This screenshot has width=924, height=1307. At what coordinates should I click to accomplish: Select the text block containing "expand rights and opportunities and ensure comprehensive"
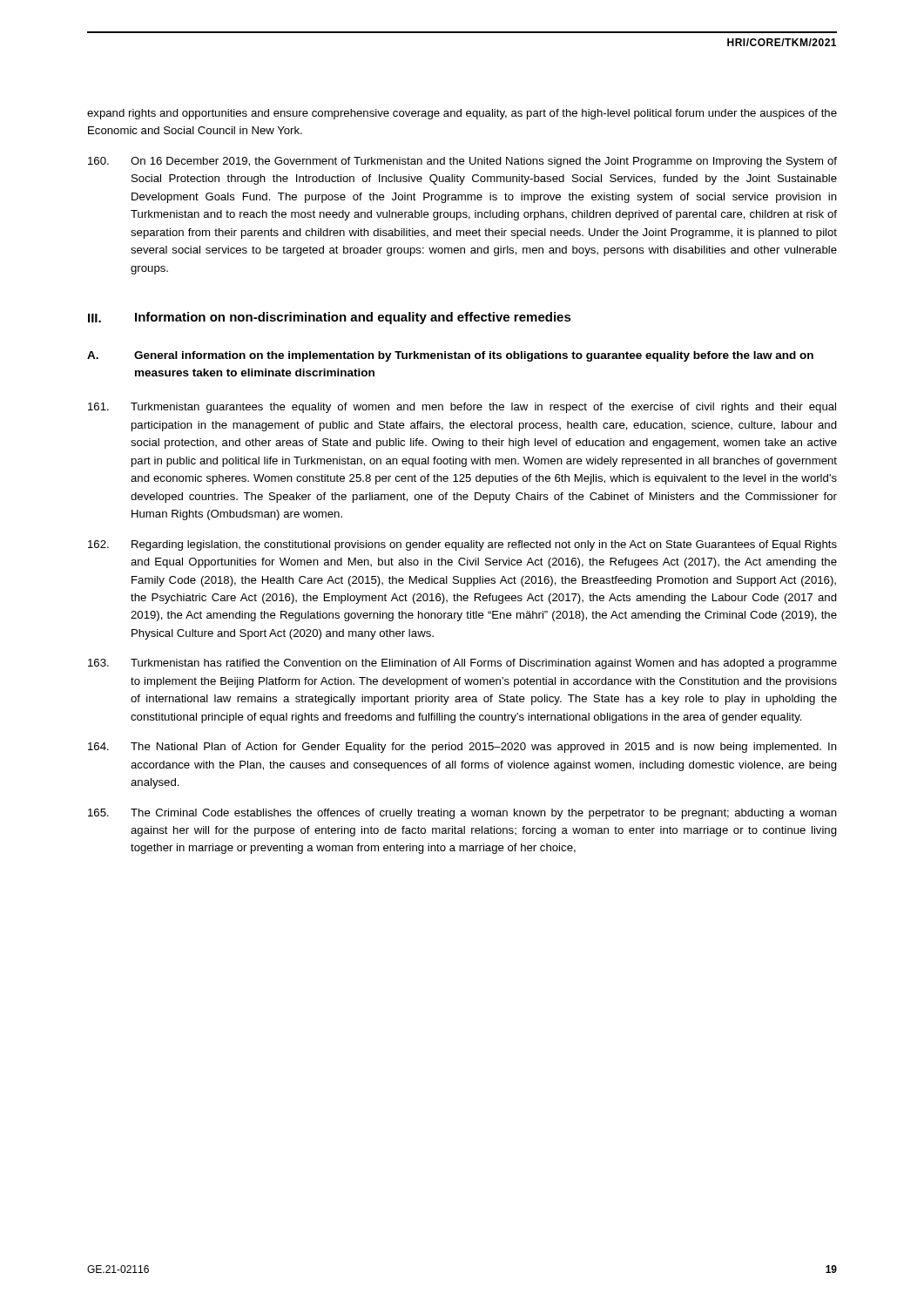click(x=462, y=122)
